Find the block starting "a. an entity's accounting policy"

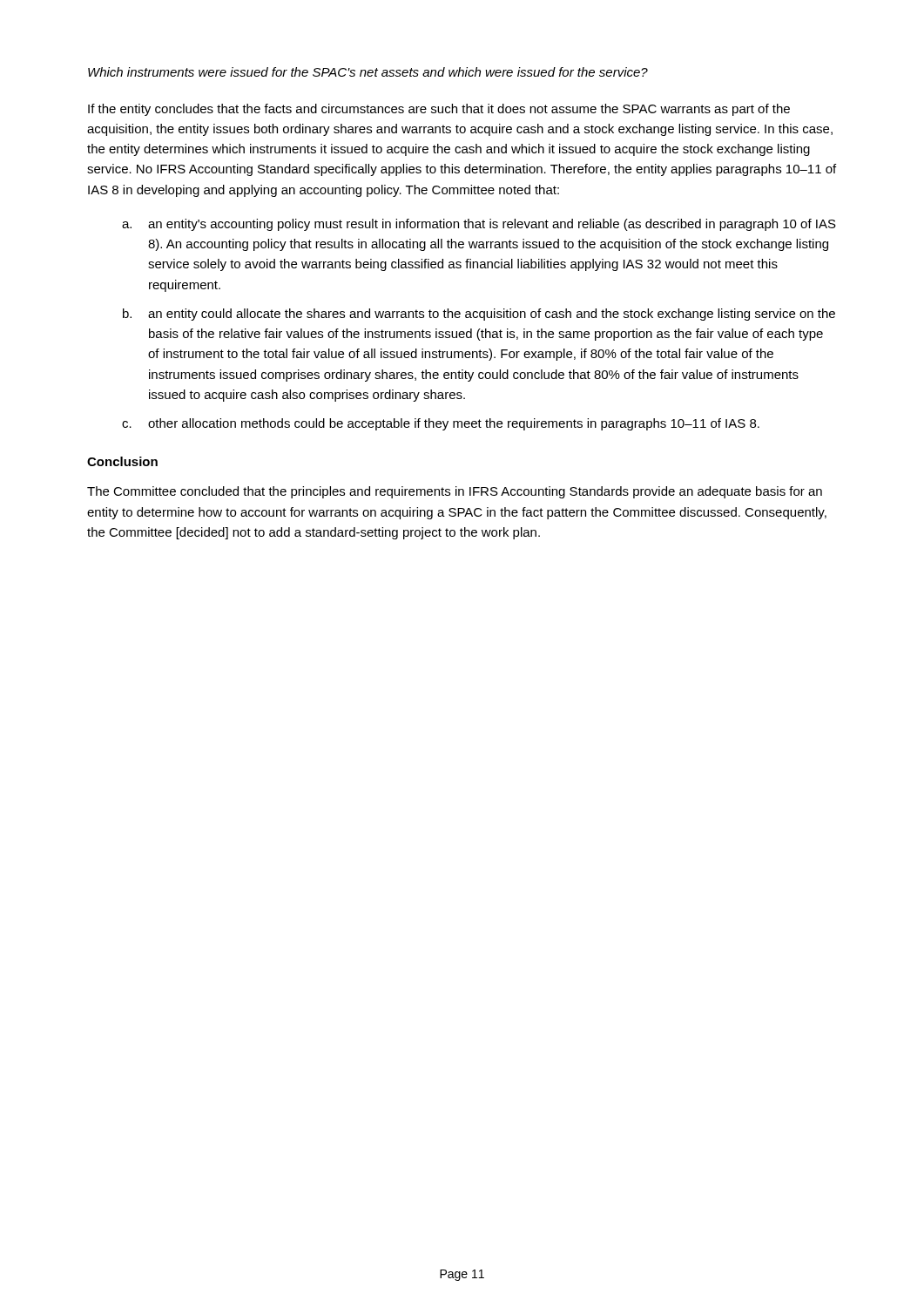click(462, 254)
